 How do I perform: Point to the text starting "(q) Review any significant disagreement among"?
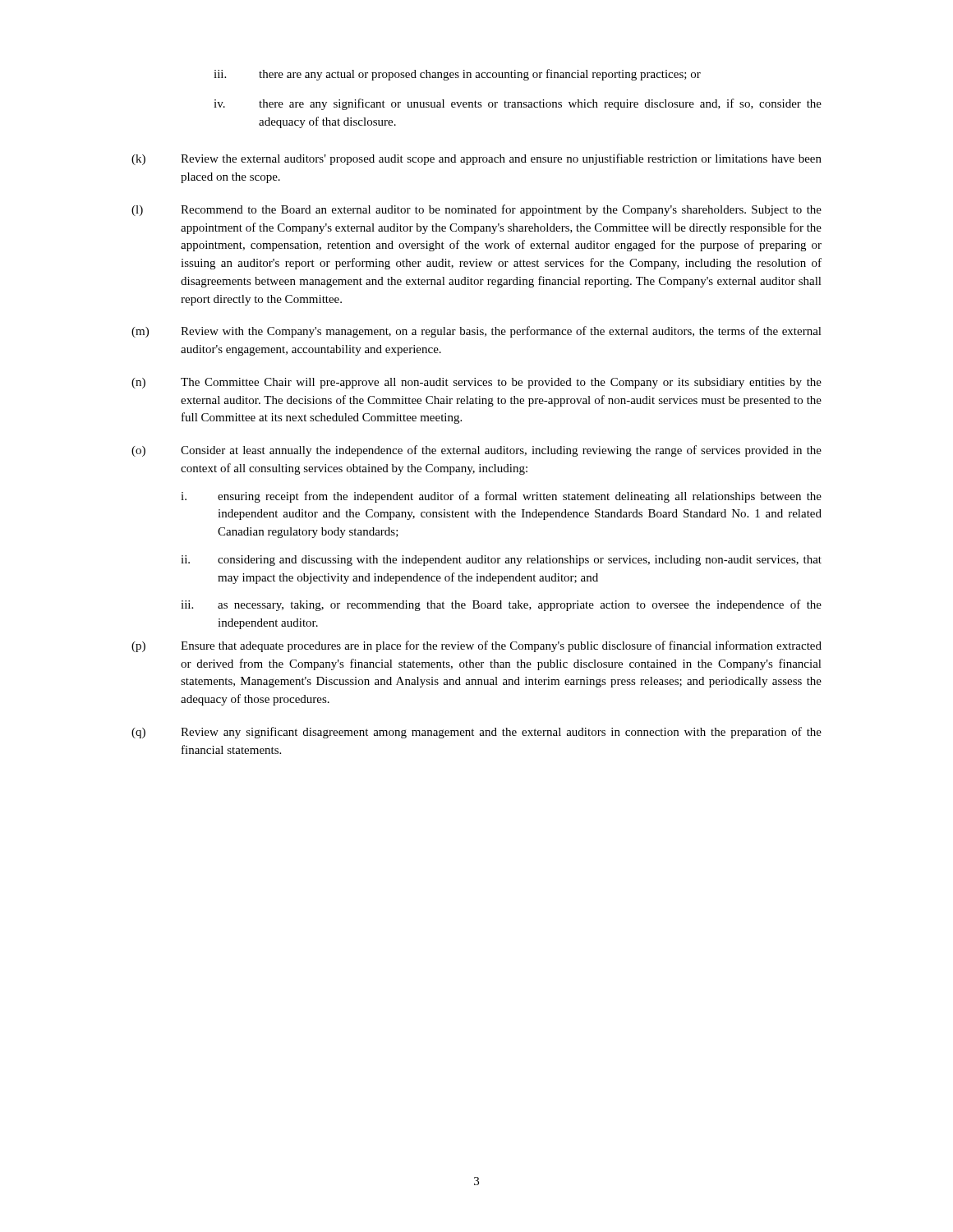point(476,741)
